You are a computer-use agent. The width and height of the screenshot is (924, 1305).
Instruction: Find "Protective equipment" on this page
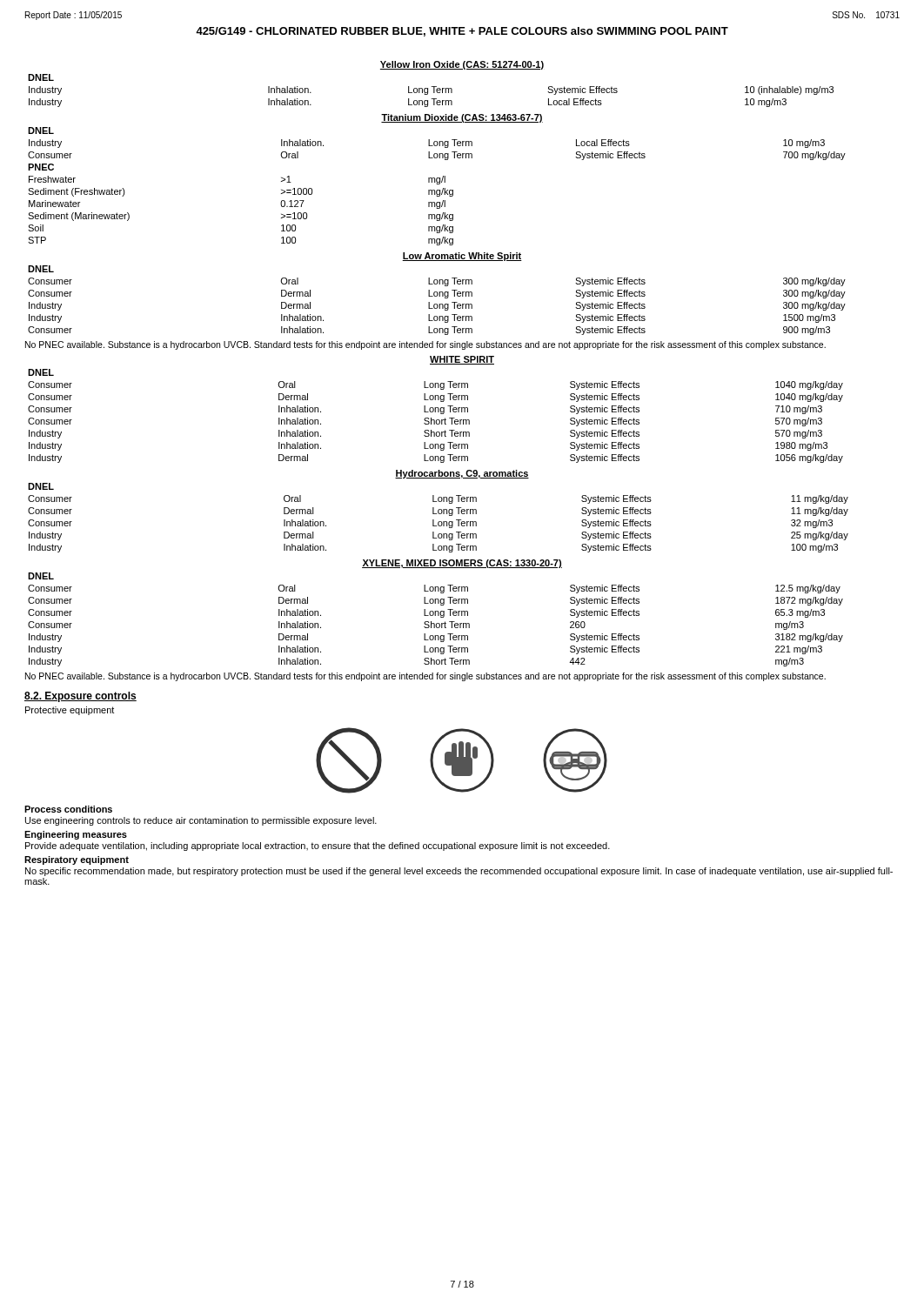coord(69,710)
